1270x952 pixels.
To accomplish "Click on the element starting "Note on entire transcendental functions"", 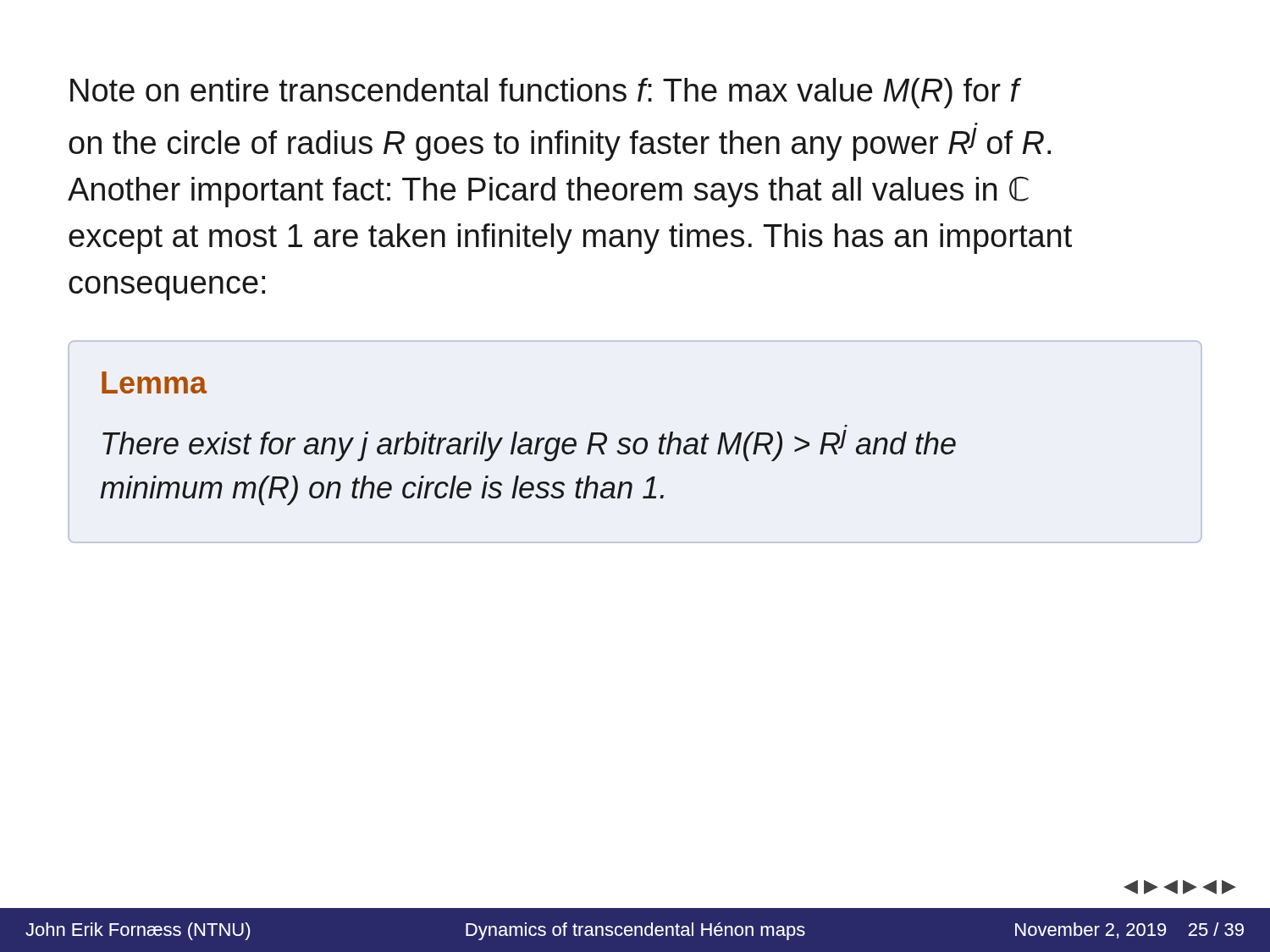I will pyautogui.click(x=570, y=187).
